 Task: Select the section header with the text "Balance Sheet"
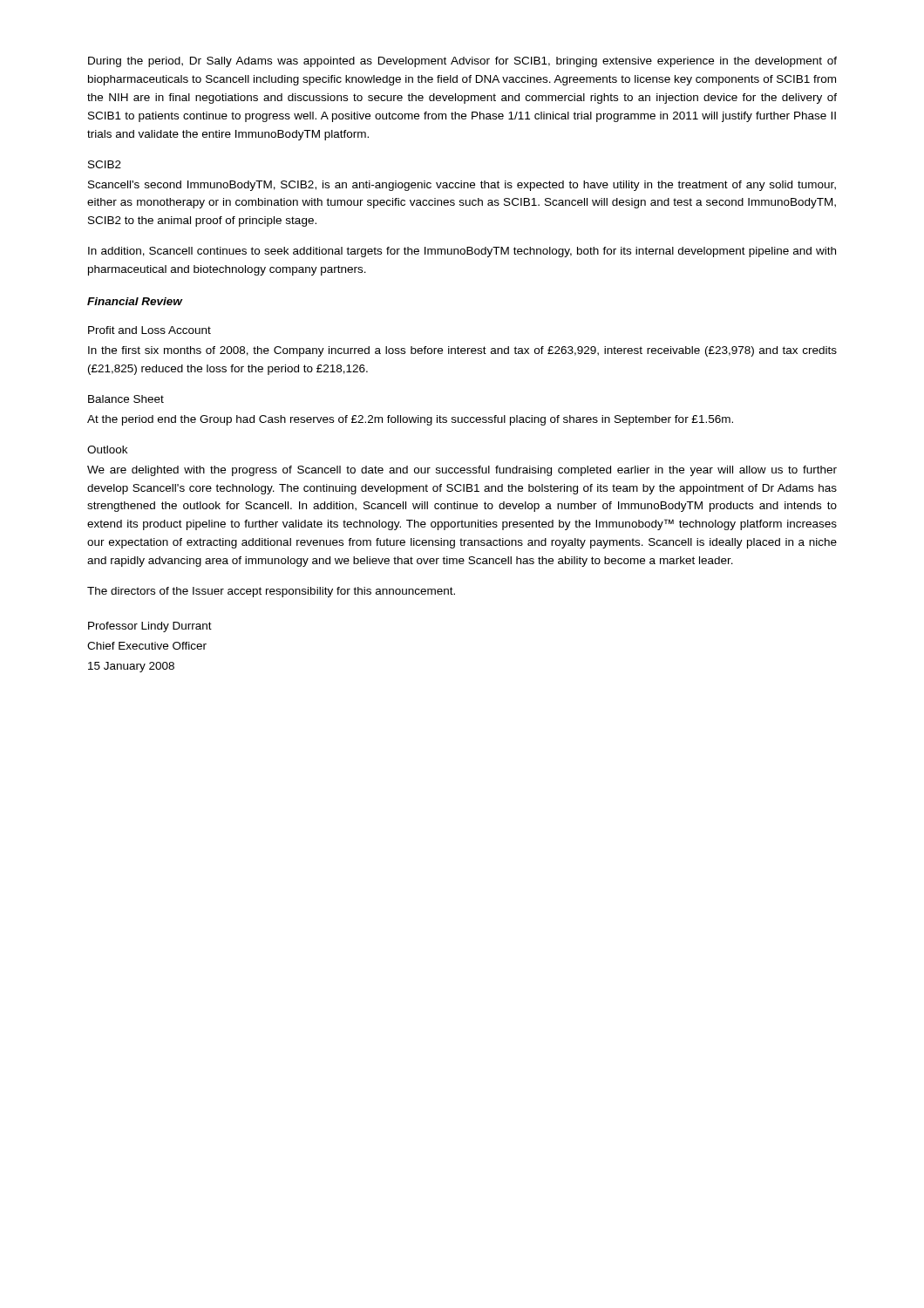click(x=125, y=399)
